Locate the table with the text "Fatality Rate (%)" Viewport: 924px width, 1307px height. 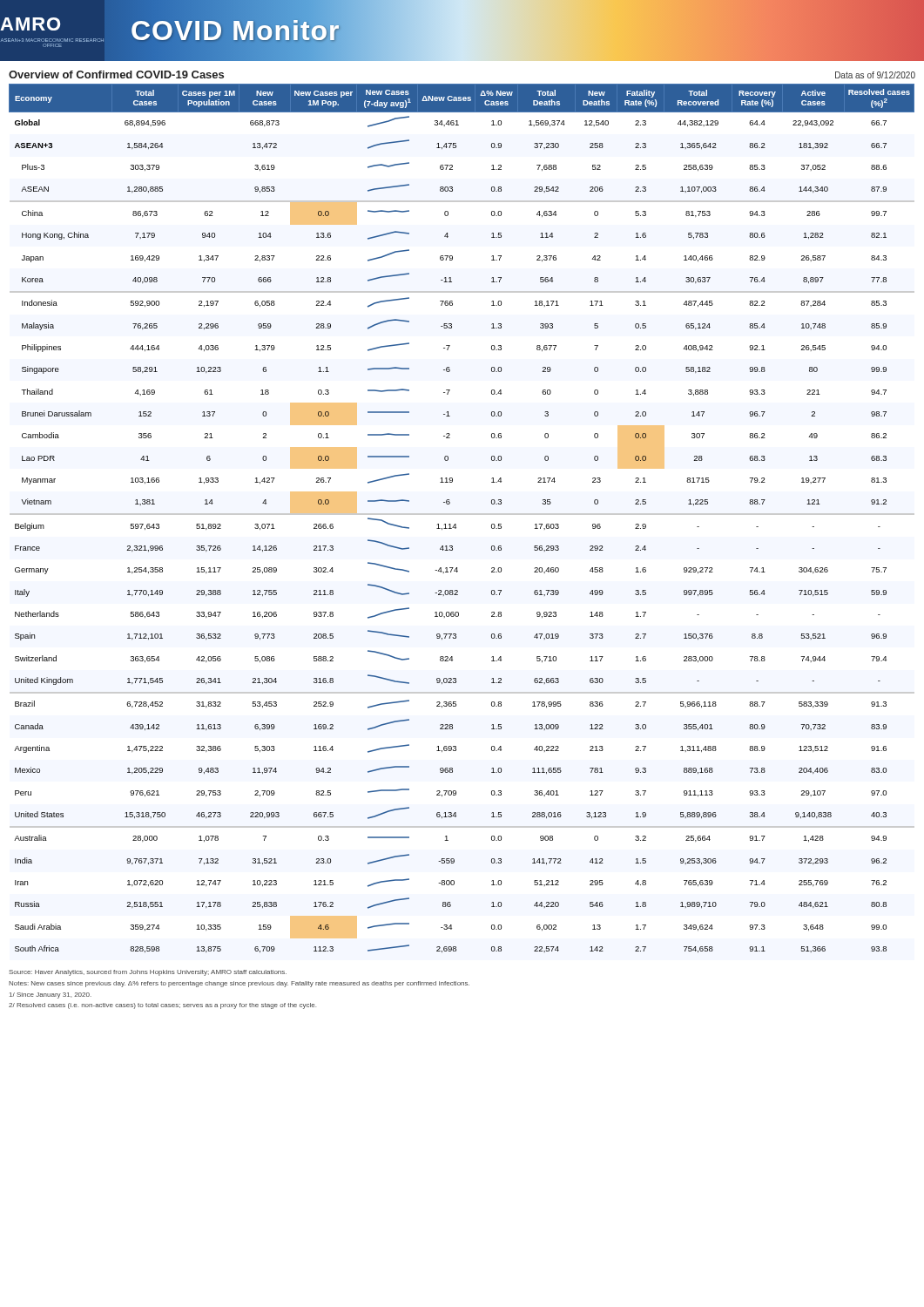pos(462,522)
